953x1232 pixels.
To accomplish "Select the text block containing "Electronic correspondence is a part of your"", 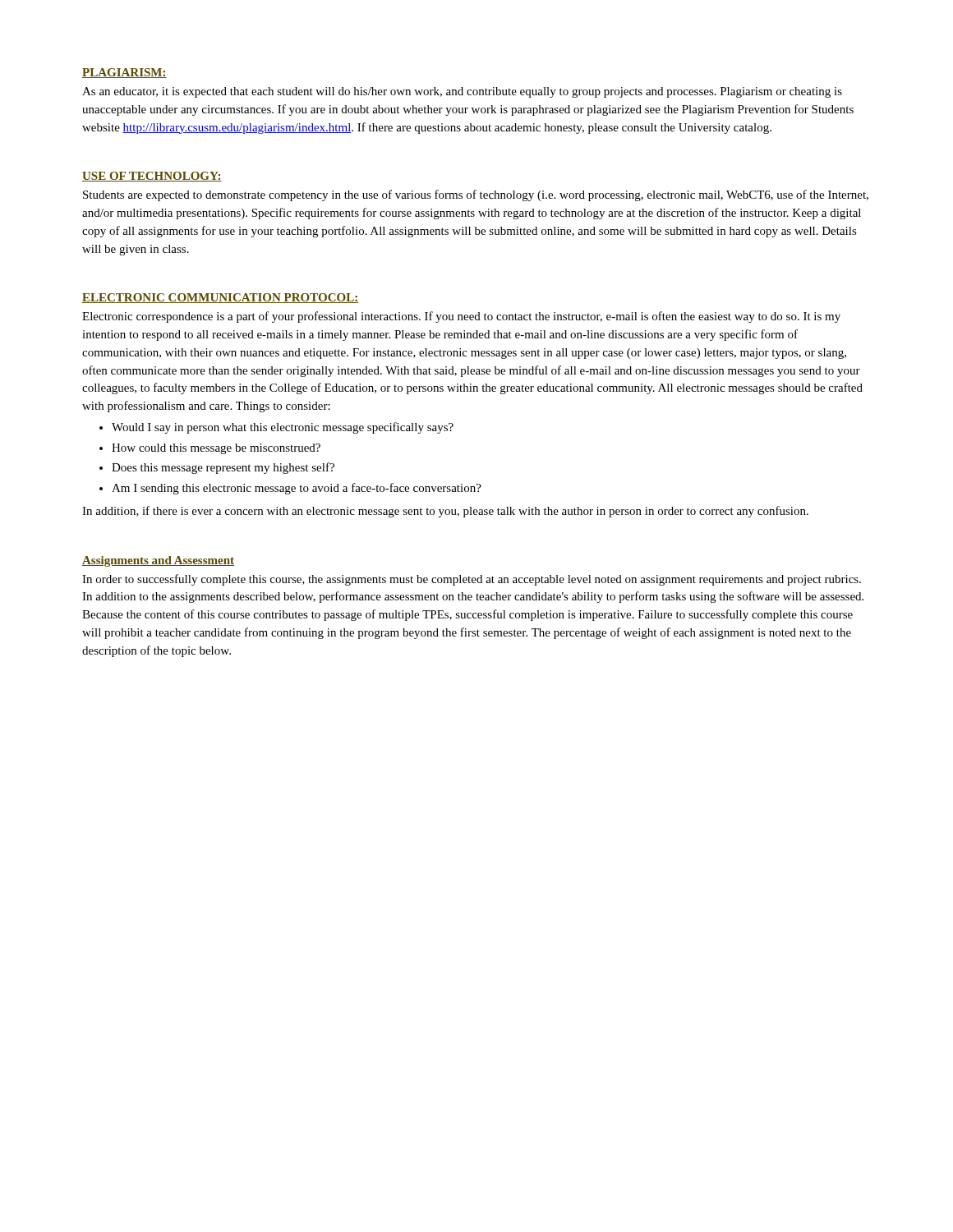I will click(472, 361).
